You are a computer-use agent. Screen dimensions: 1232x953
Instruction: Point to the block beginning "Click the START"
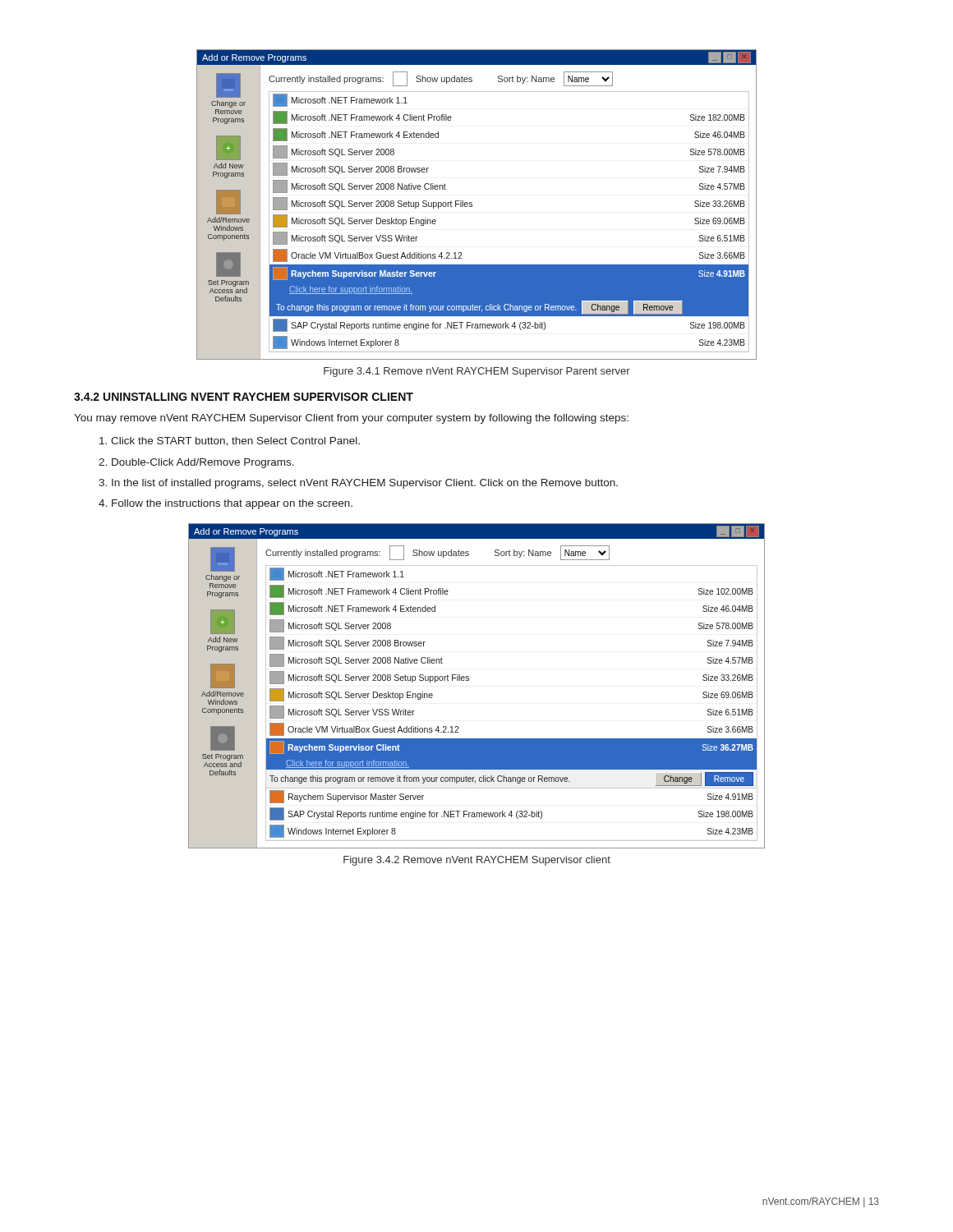230,441
